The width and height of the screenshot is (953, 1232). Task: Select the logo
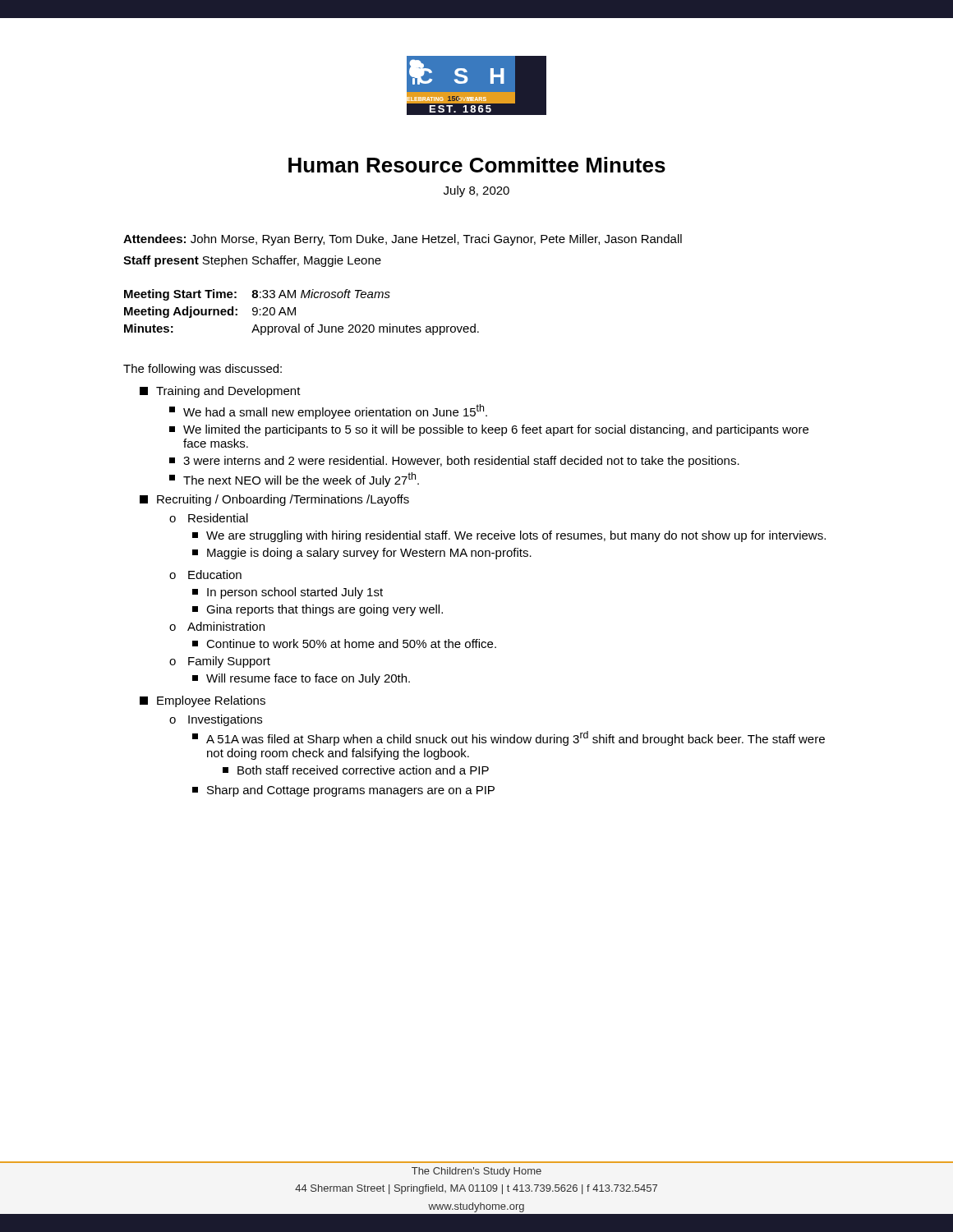(476, 90)
